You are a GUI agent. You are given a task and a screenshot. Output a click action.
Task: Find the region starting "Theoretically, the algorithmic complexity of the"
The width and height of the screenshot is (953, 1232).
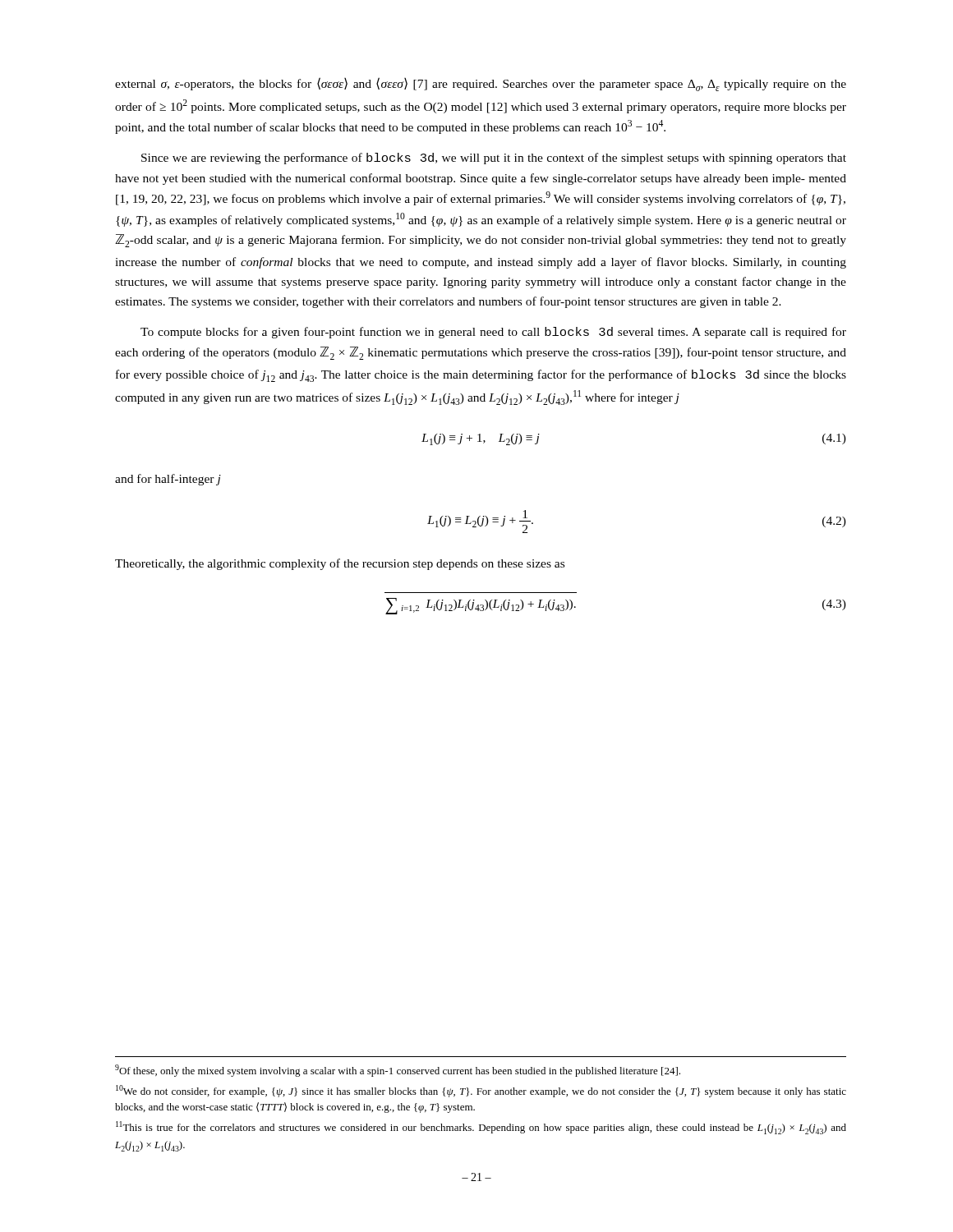[x=481, y=563]
